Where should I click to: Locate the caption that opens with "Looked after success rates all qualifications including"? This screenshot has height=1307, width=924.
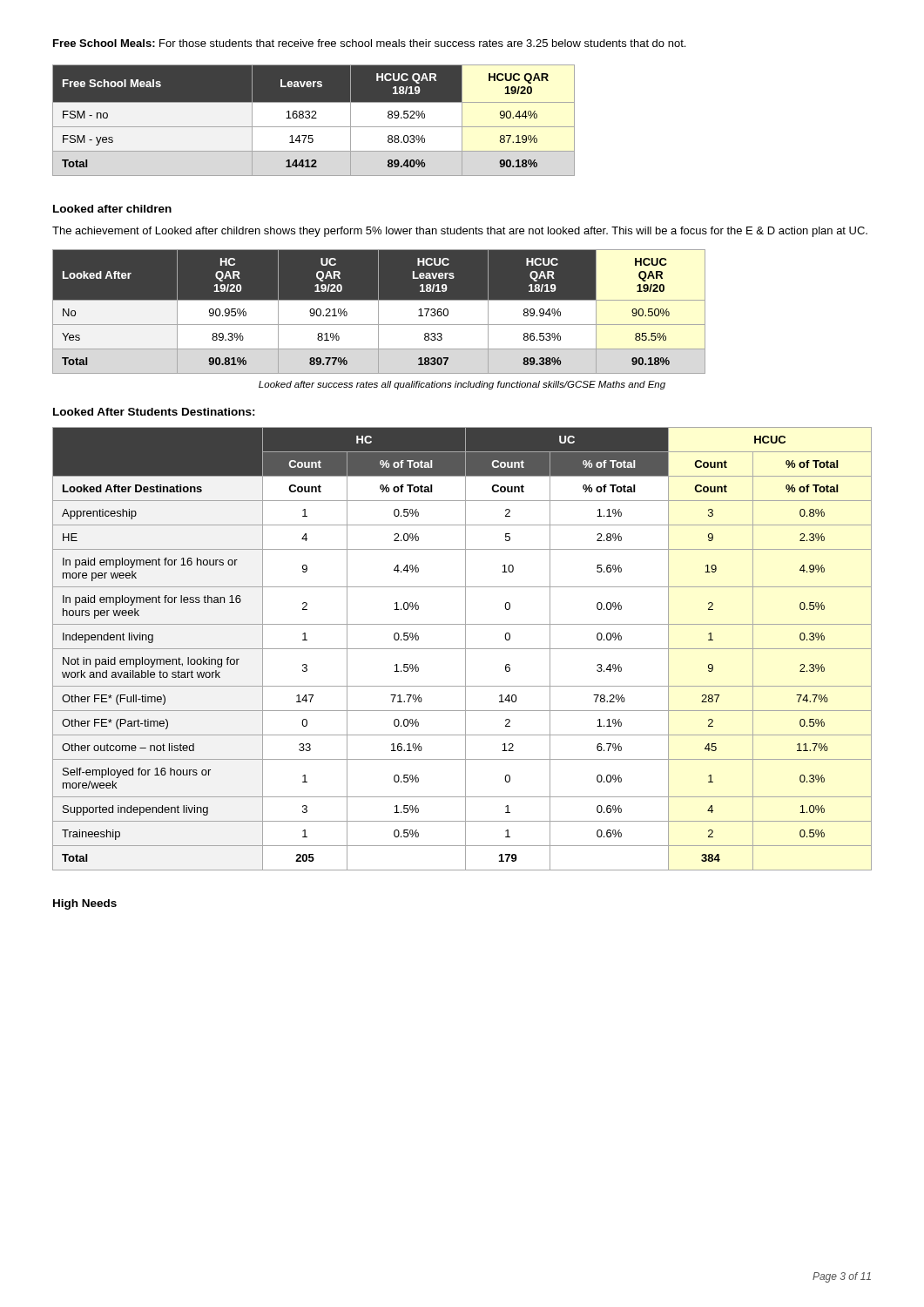[x=462, y=384]
